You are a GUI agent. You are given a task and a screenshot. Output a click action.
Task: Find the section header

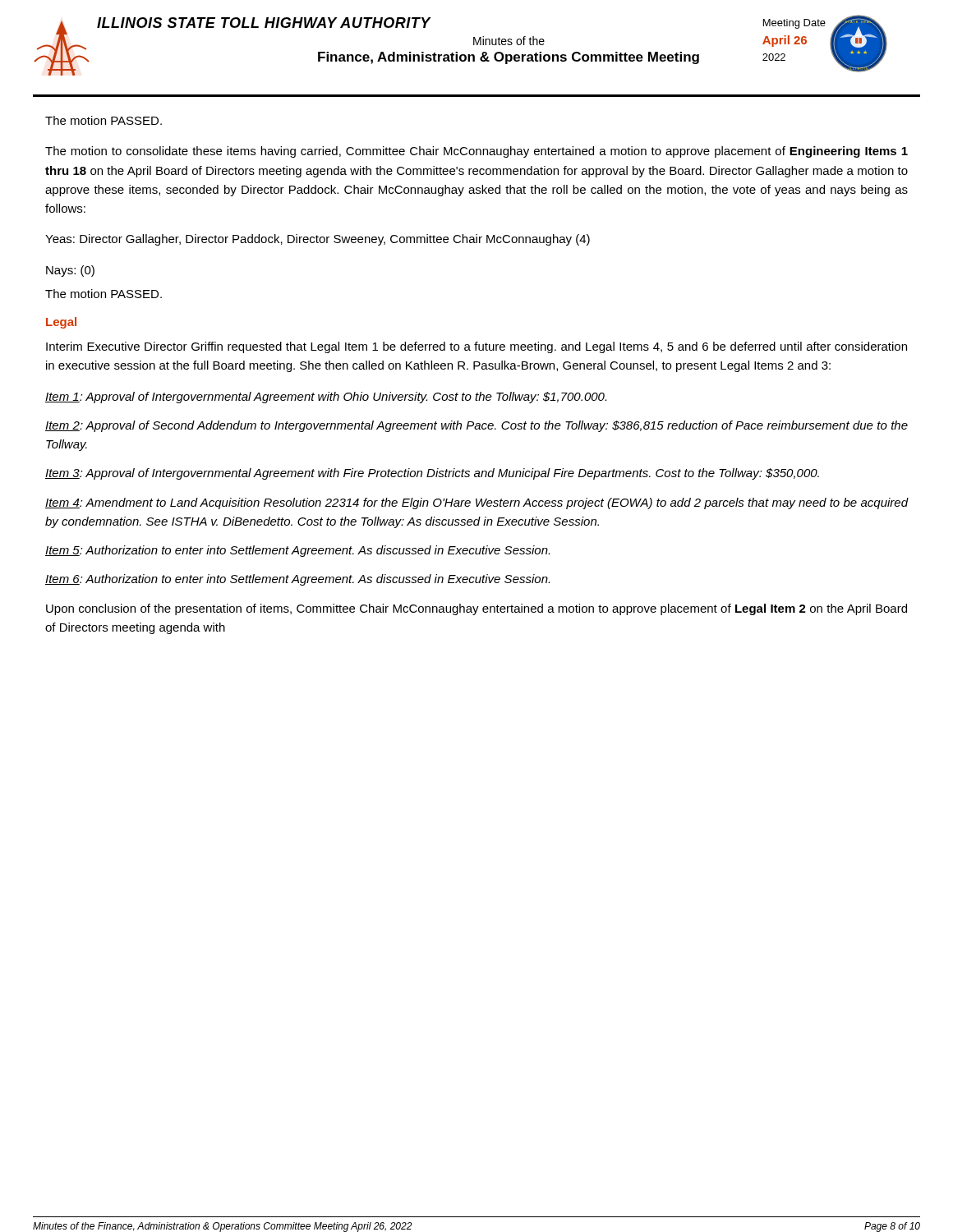pyautogui.click(x=61, y=322)
